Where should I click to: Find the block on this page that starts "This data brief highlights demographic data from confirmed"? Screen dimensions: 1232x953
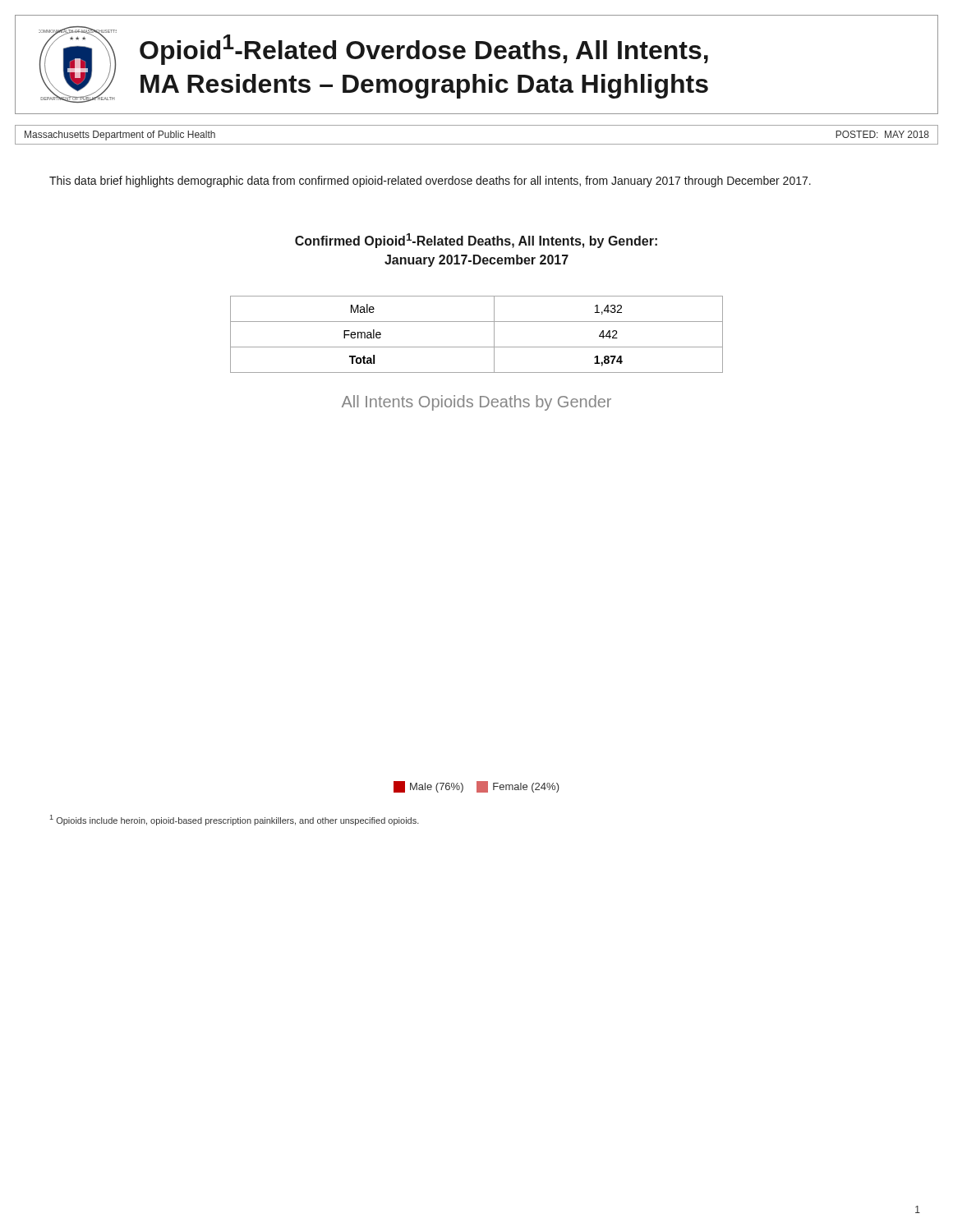click(x=430, y=181)
